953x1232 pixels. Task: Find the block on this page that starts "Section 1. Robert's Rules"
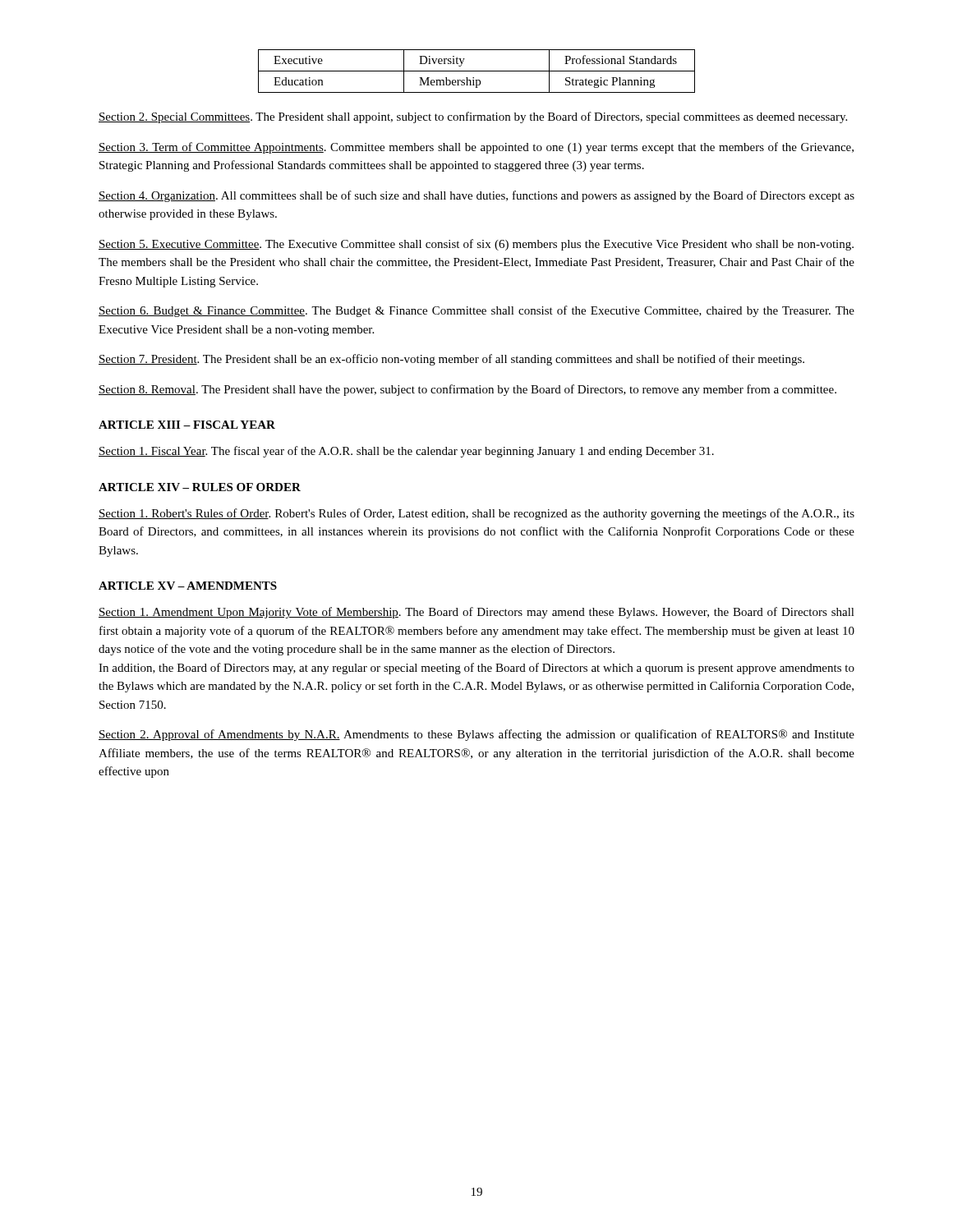click(476, 531)
